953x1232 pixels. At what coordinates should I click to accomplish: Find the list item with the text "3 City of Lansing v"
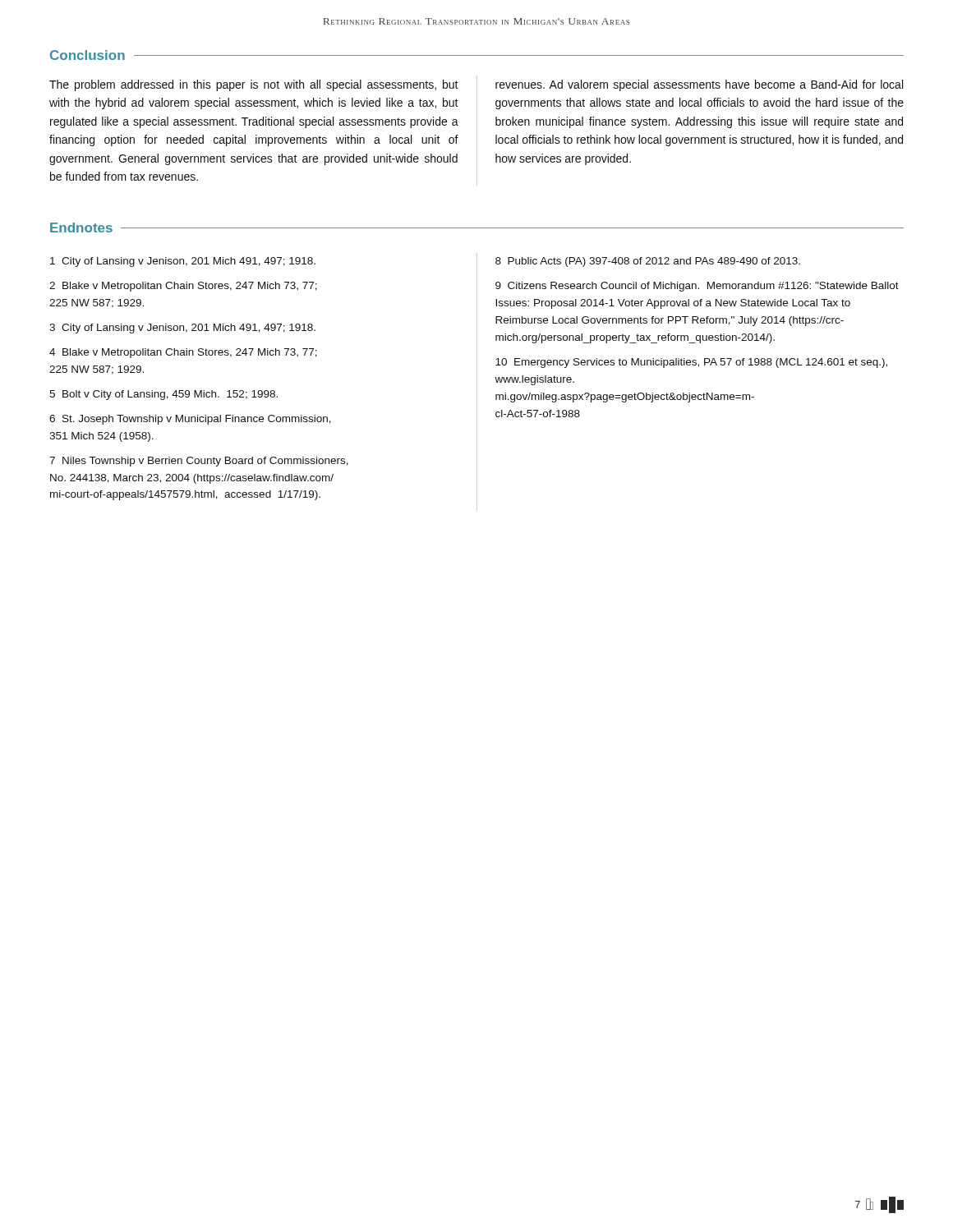pos(183,327)
